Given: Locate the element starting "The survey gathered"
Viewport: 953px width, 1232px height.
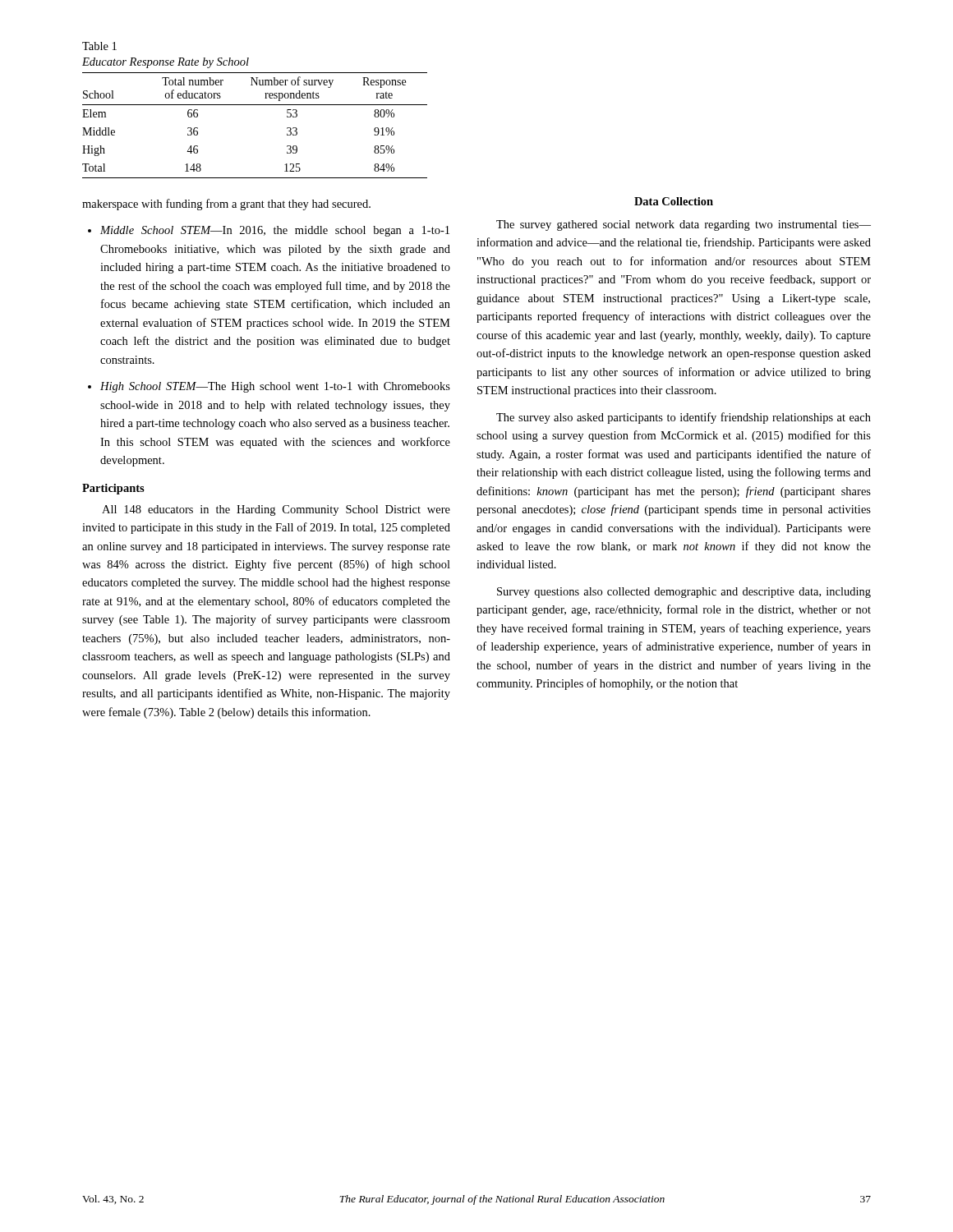Looking at the screenshot, I should coord(674,308).
